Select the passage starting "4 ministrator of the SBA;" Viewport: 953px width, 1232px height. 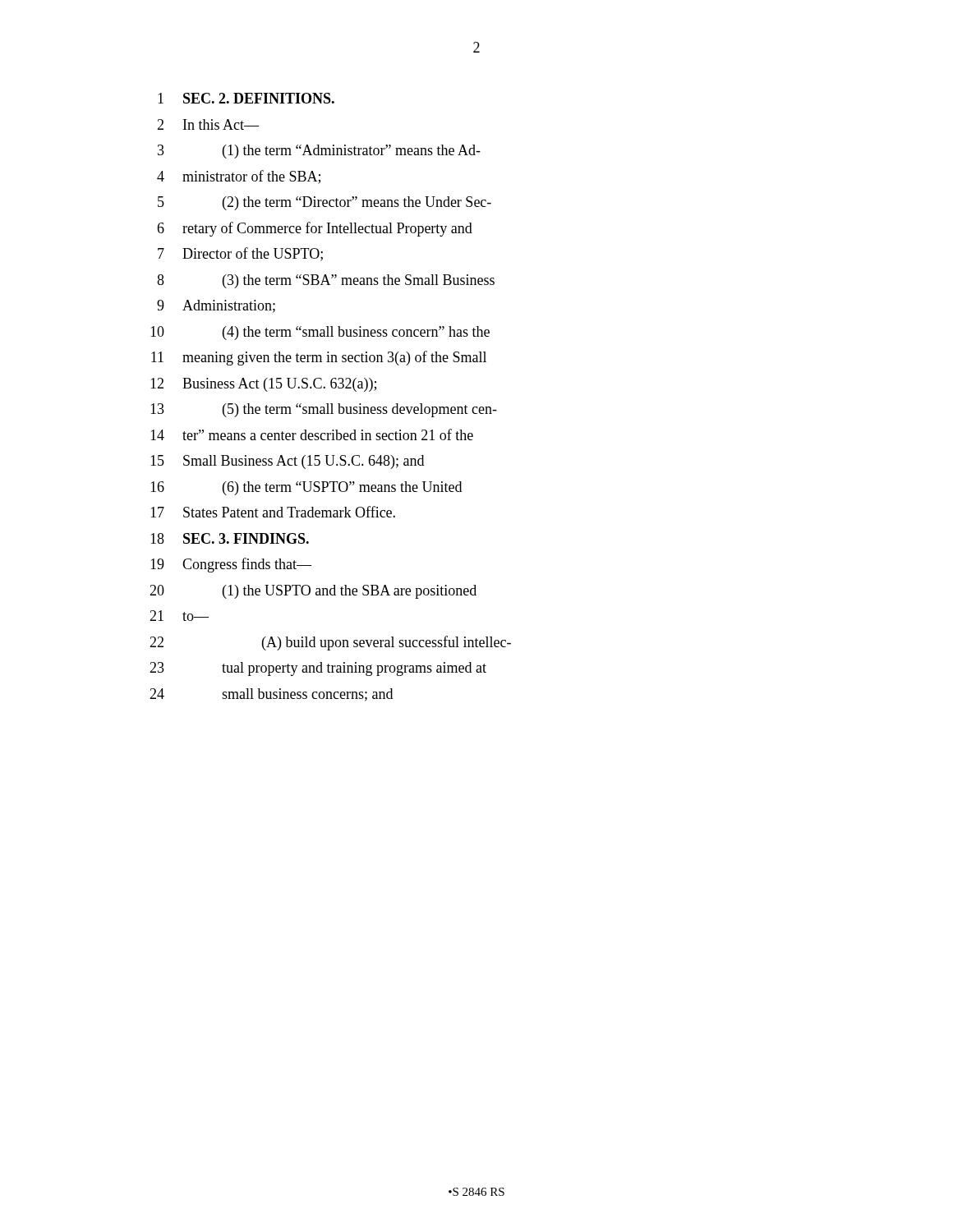pyautogui.click(x=239, y=177)
